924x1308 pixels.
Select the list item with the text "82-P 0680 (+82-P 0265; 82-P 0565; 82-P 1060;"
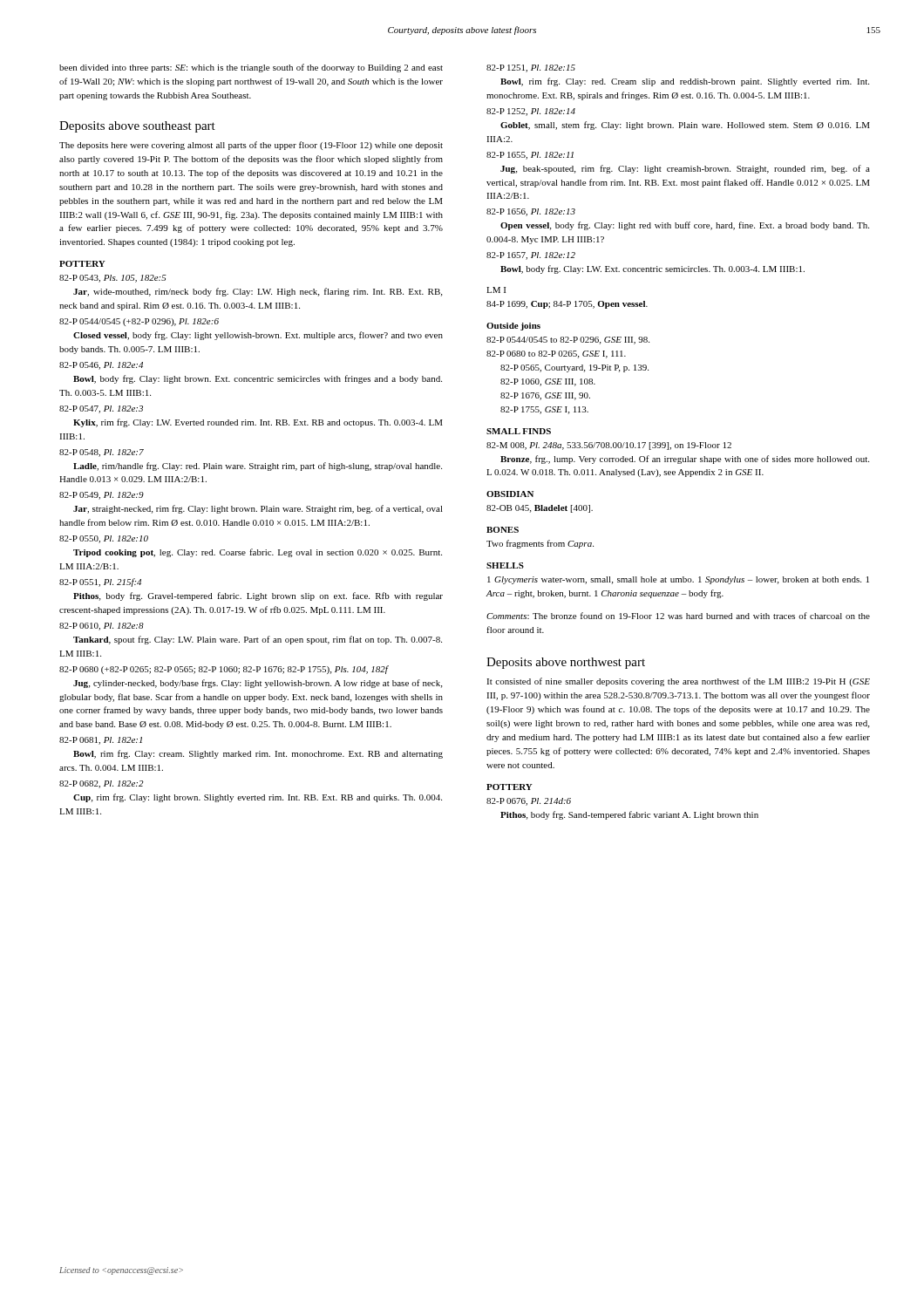click(x=251, y=696)
